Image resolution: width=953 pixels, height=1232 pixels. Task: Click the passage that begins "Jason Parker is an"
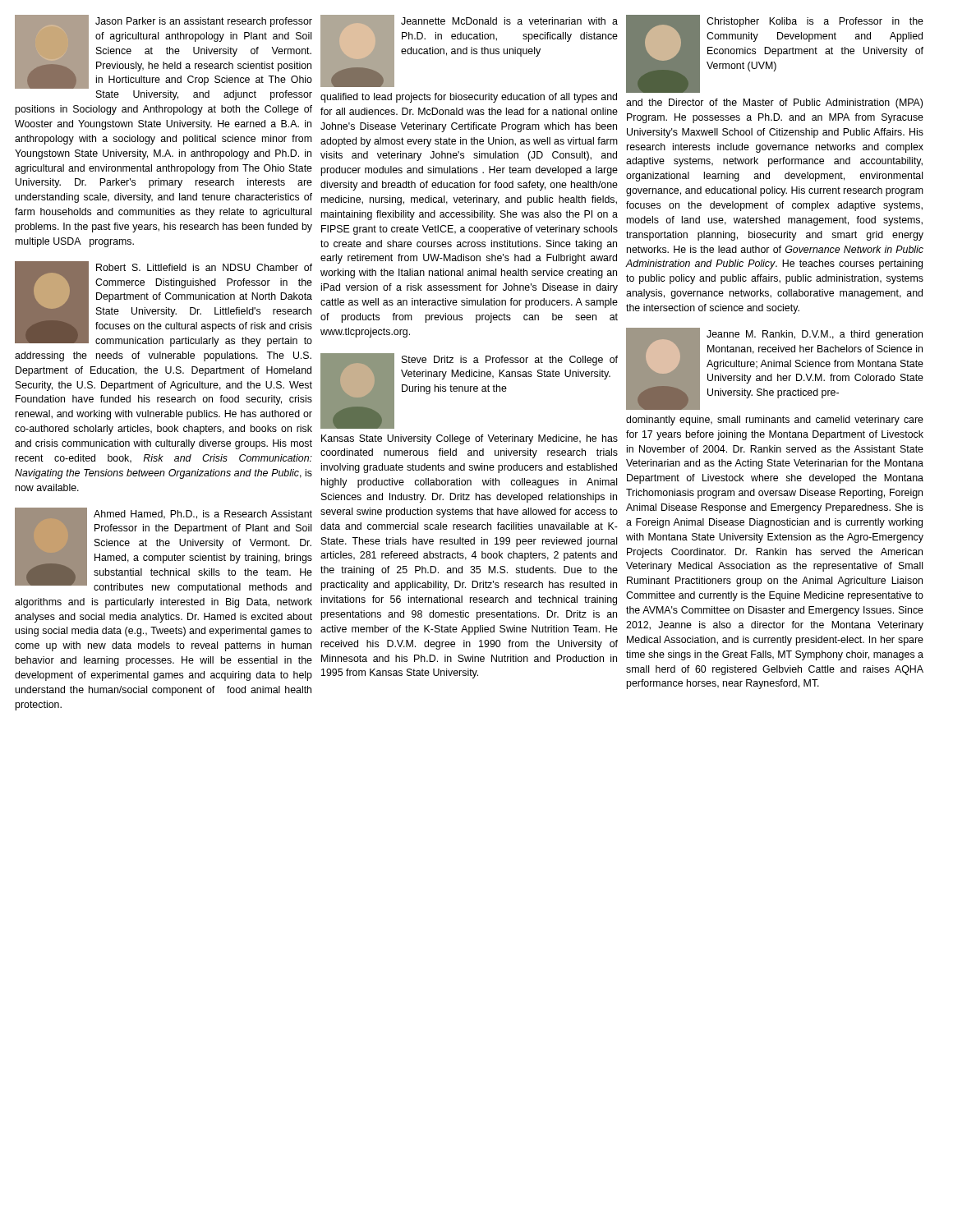pyautogui.click(x=163, y=132)
